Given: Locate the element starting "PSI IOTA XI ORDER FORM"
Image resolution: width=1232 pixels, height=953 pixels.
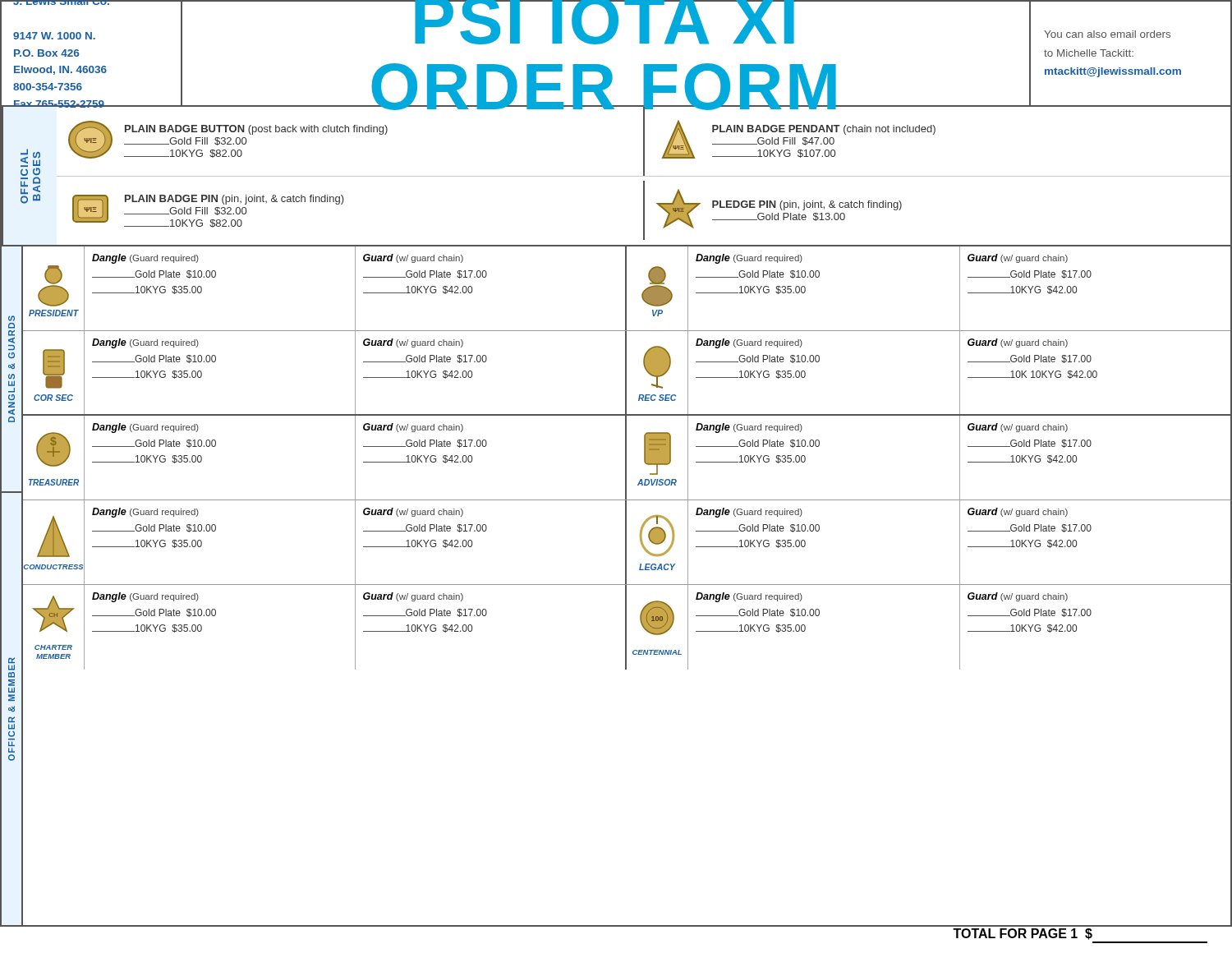Looking at the screenshot, I should pyautogui.click(x=606, y=60).
